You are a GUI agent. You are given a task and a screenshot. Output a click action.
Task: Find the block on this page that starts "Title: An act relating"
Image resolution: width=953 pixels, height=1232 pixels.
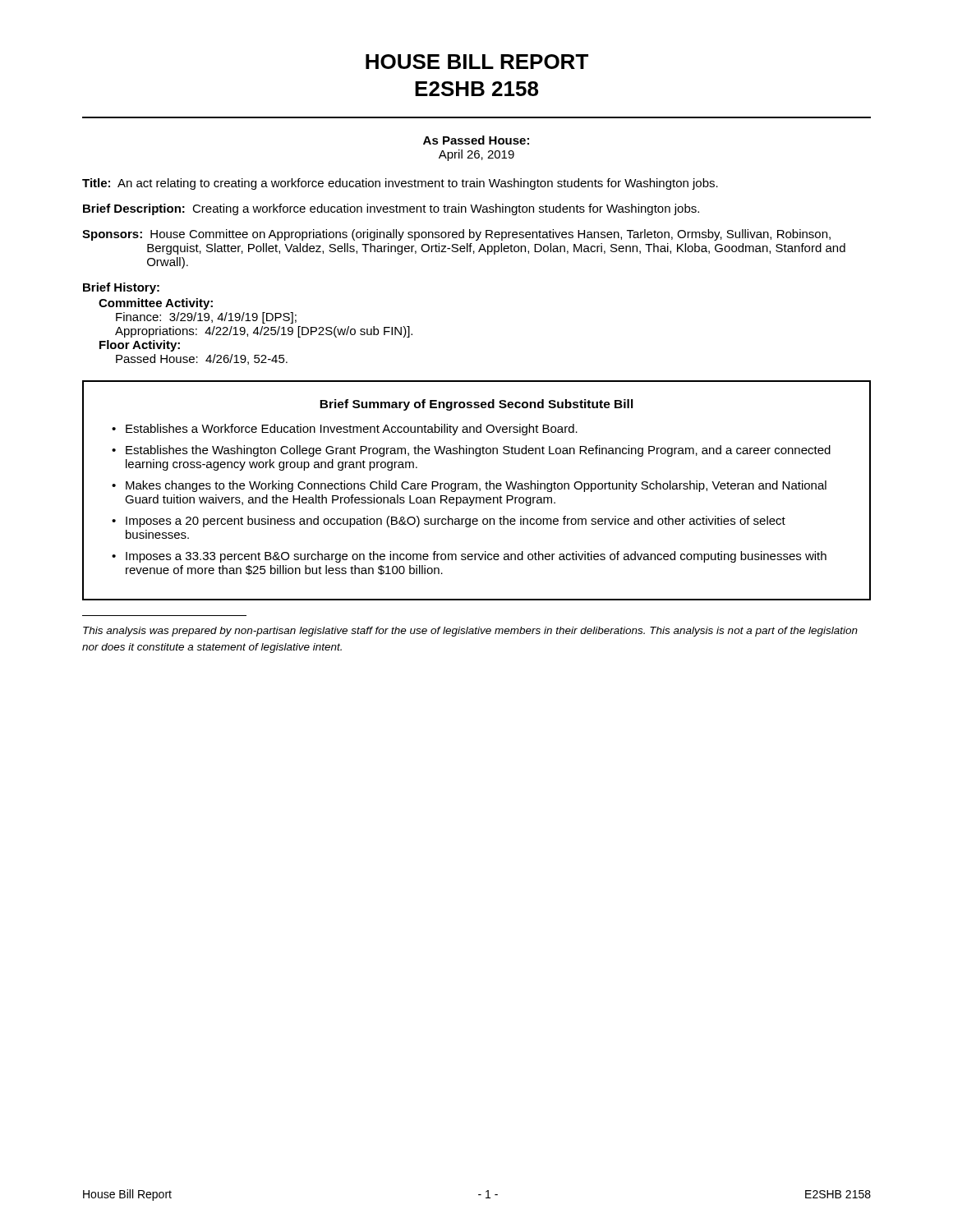(476, 183)
